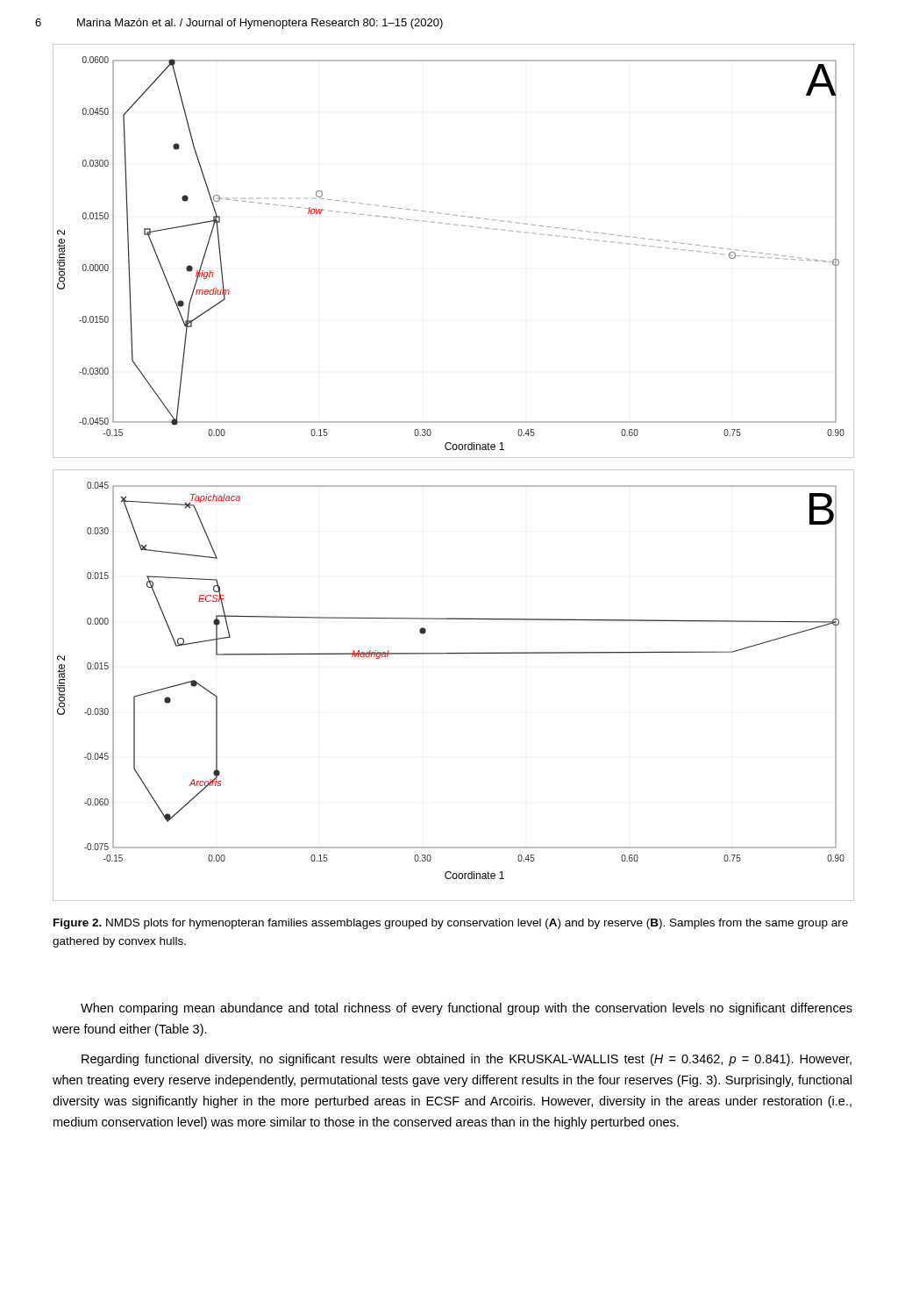The height and width of the screenshot is (1316, 905).
Task: Navigate to the block starting "Figure 2. NMDS plots for hymenopteran"
Action: (450, 932)
